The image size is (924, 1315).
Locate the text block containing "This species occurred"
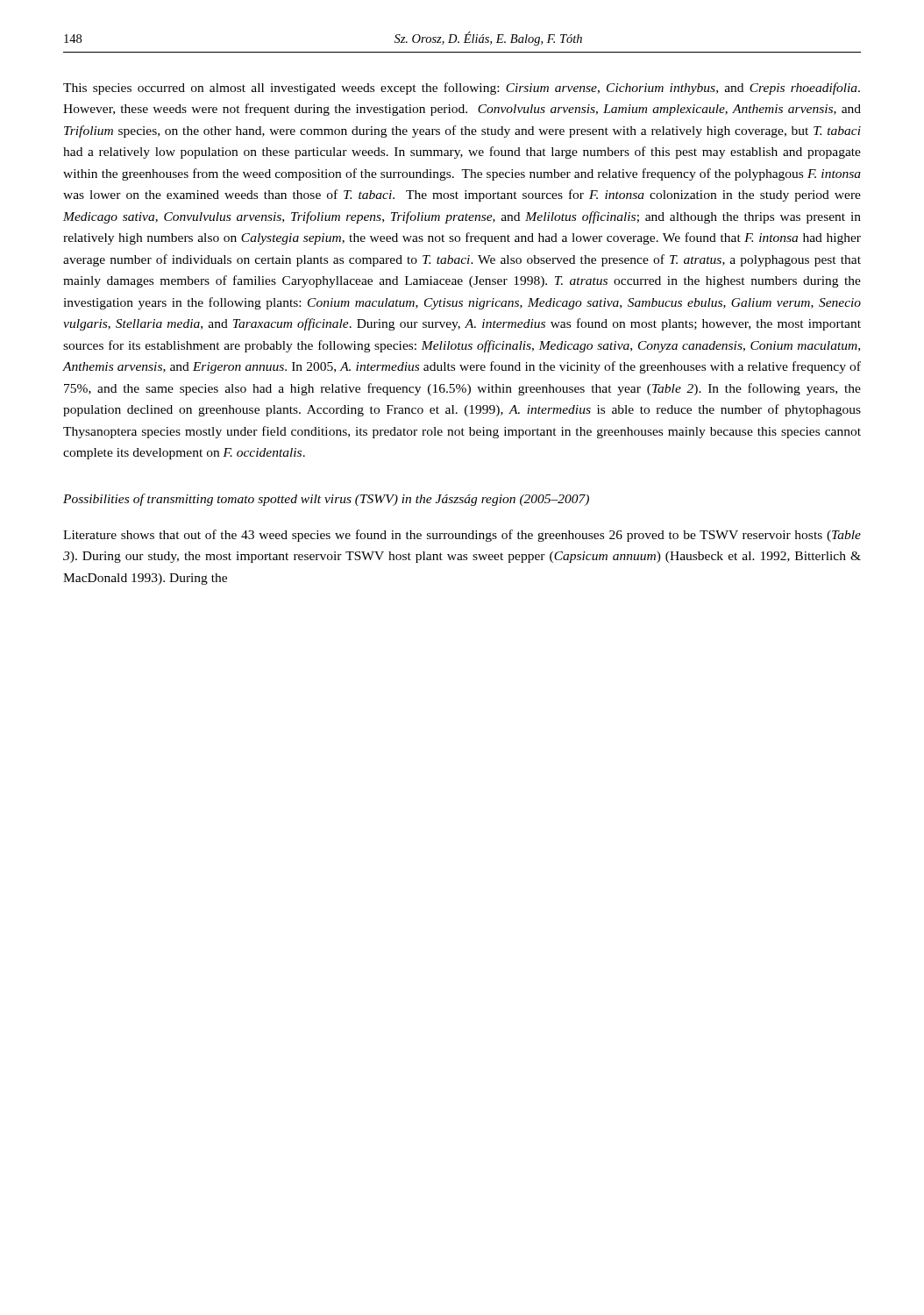462,270
